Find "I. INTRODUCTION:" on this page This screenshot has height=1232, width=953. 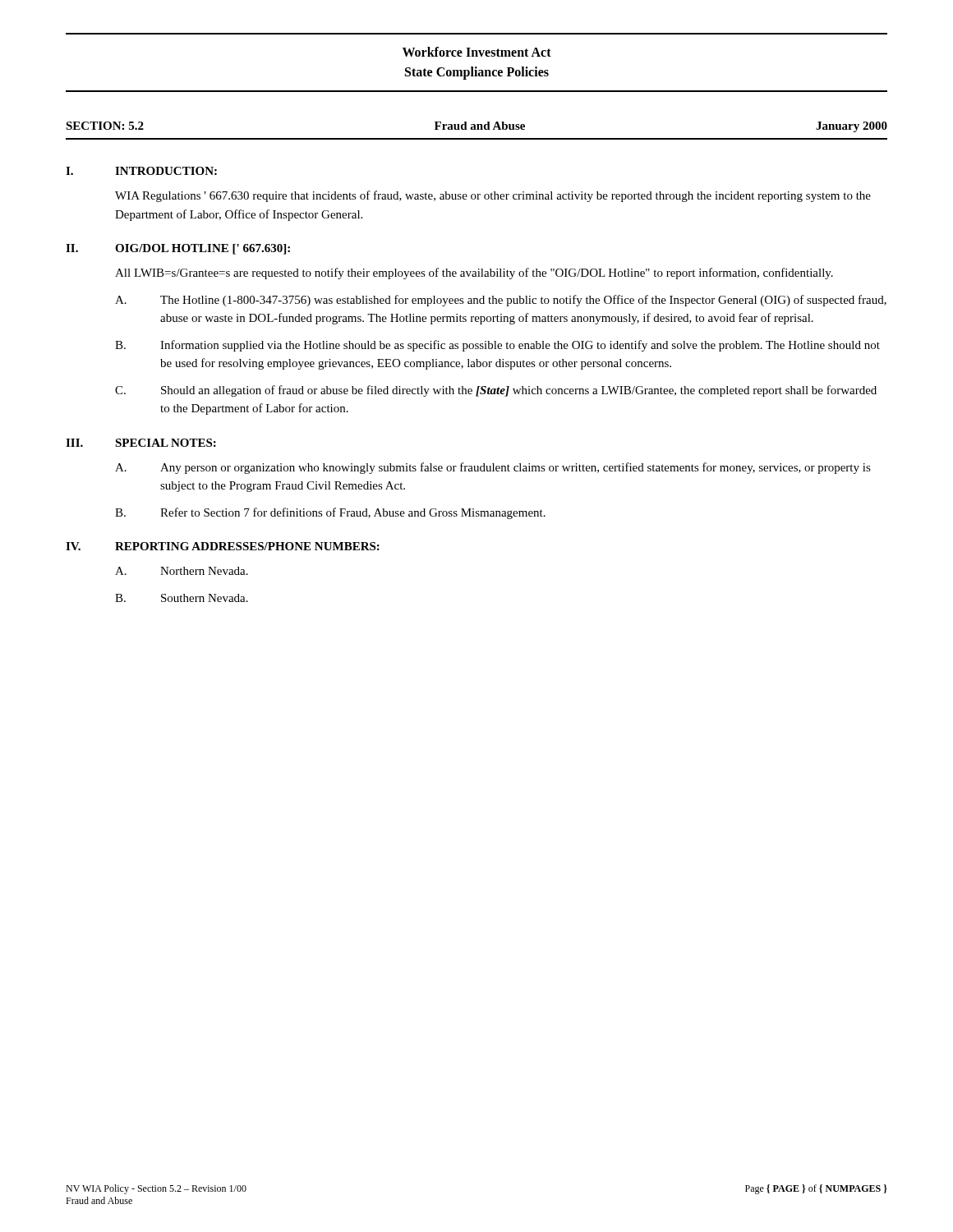[142, 171]
